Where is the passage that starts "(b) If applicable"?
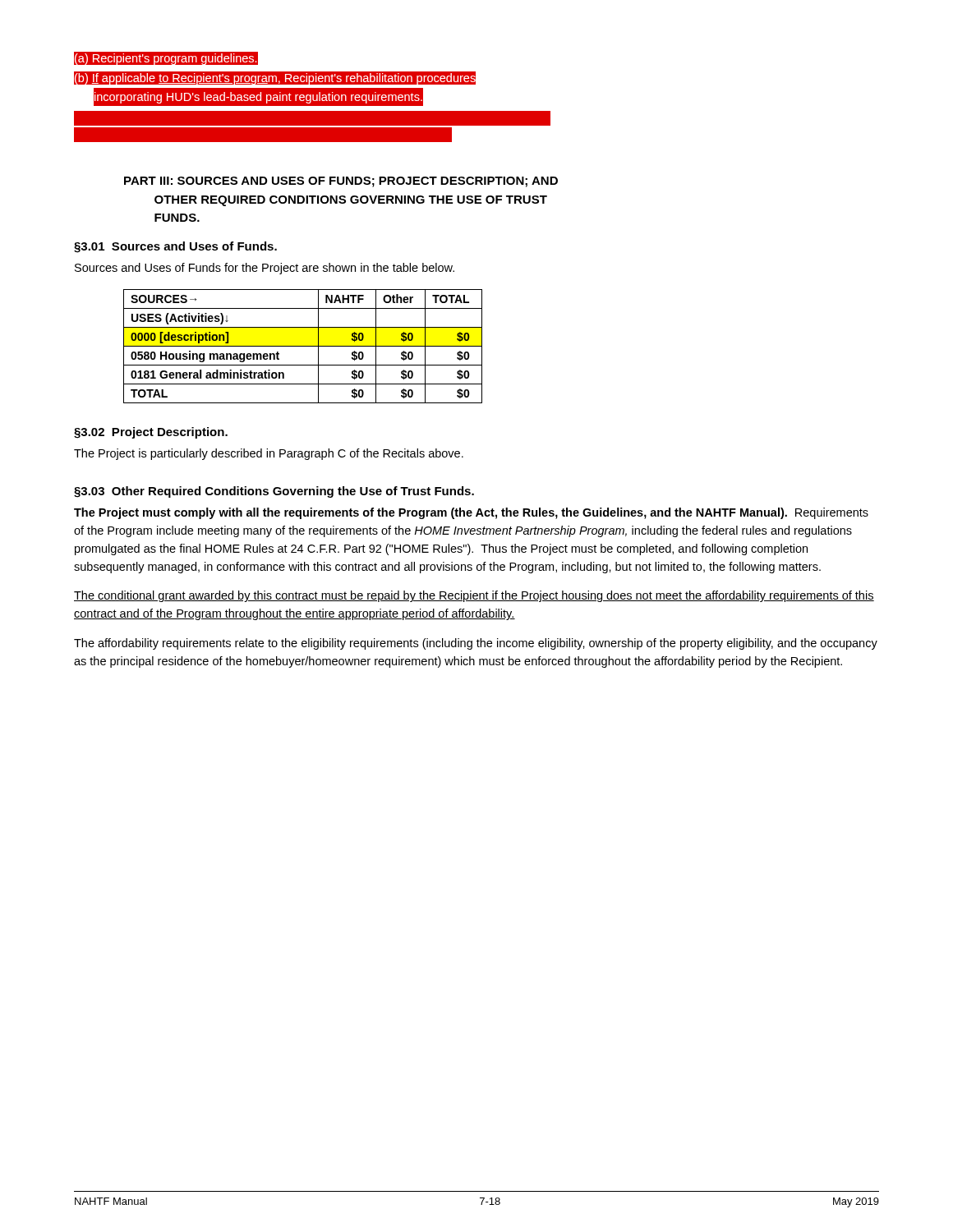 (275, 89)
